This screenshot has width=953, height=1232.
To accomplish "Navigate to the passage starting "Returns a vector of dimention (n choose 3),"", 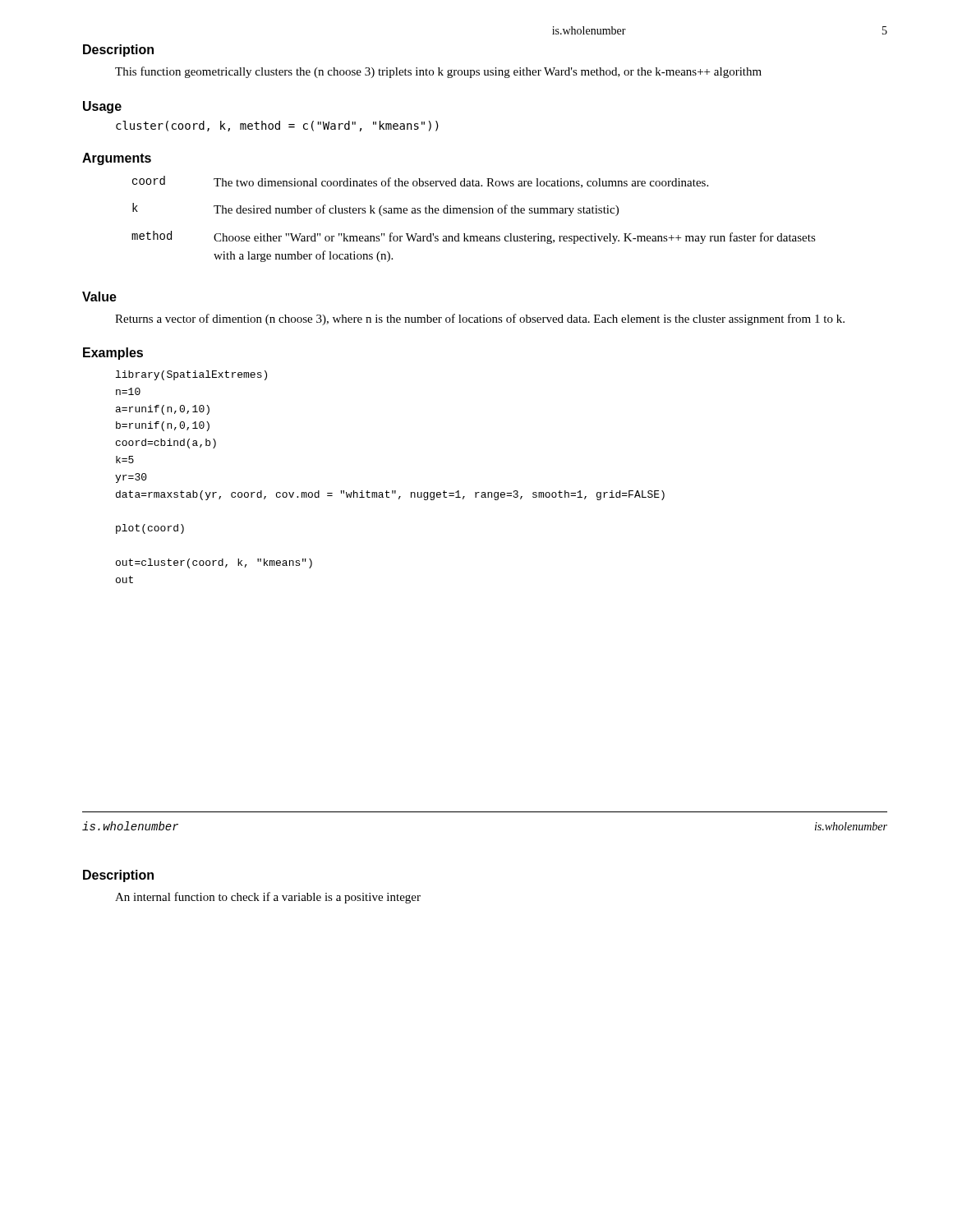I will (x=480, y=318).
